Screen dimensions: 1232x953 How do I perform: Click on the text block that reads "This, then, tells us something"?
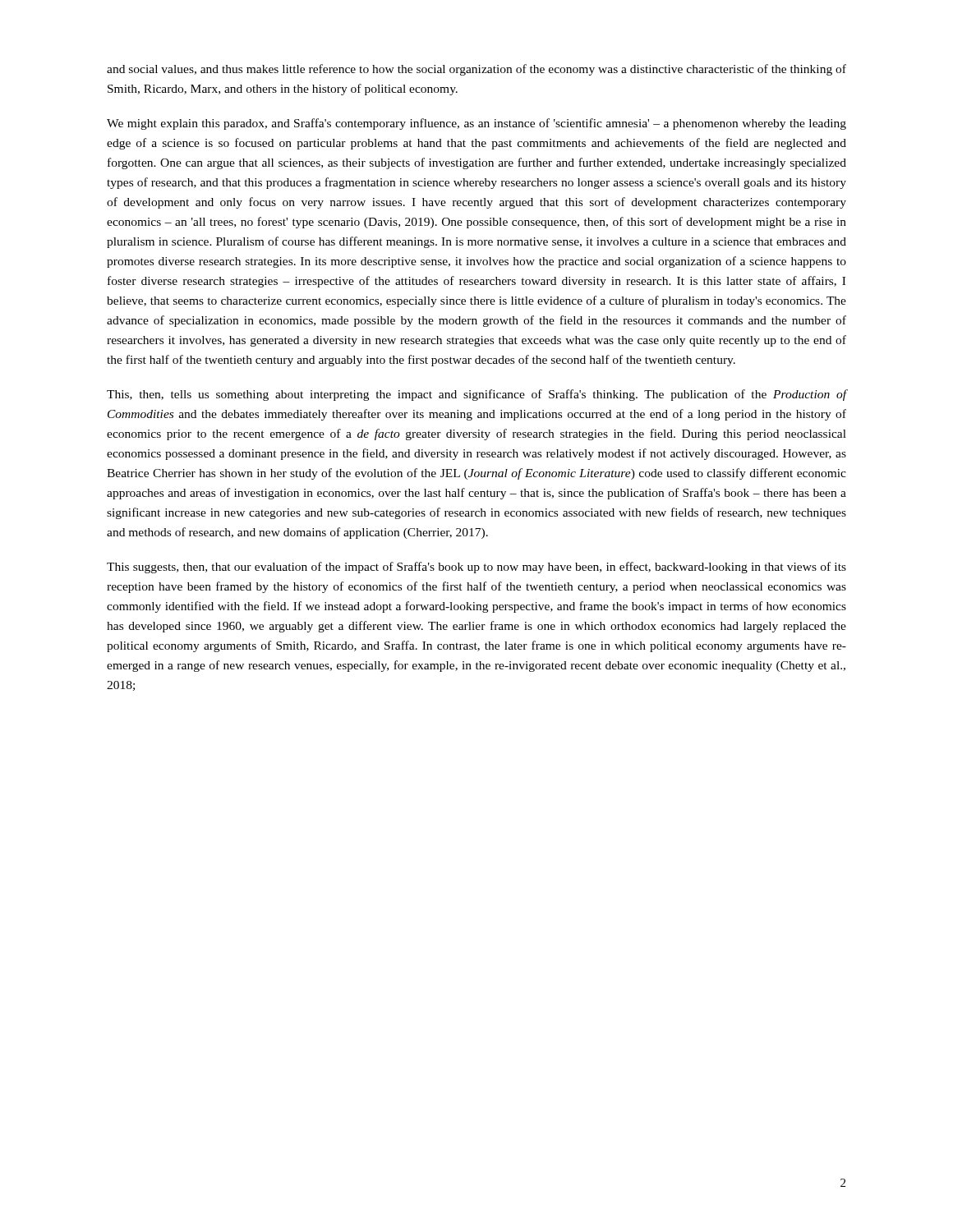(x=476, y=463)
